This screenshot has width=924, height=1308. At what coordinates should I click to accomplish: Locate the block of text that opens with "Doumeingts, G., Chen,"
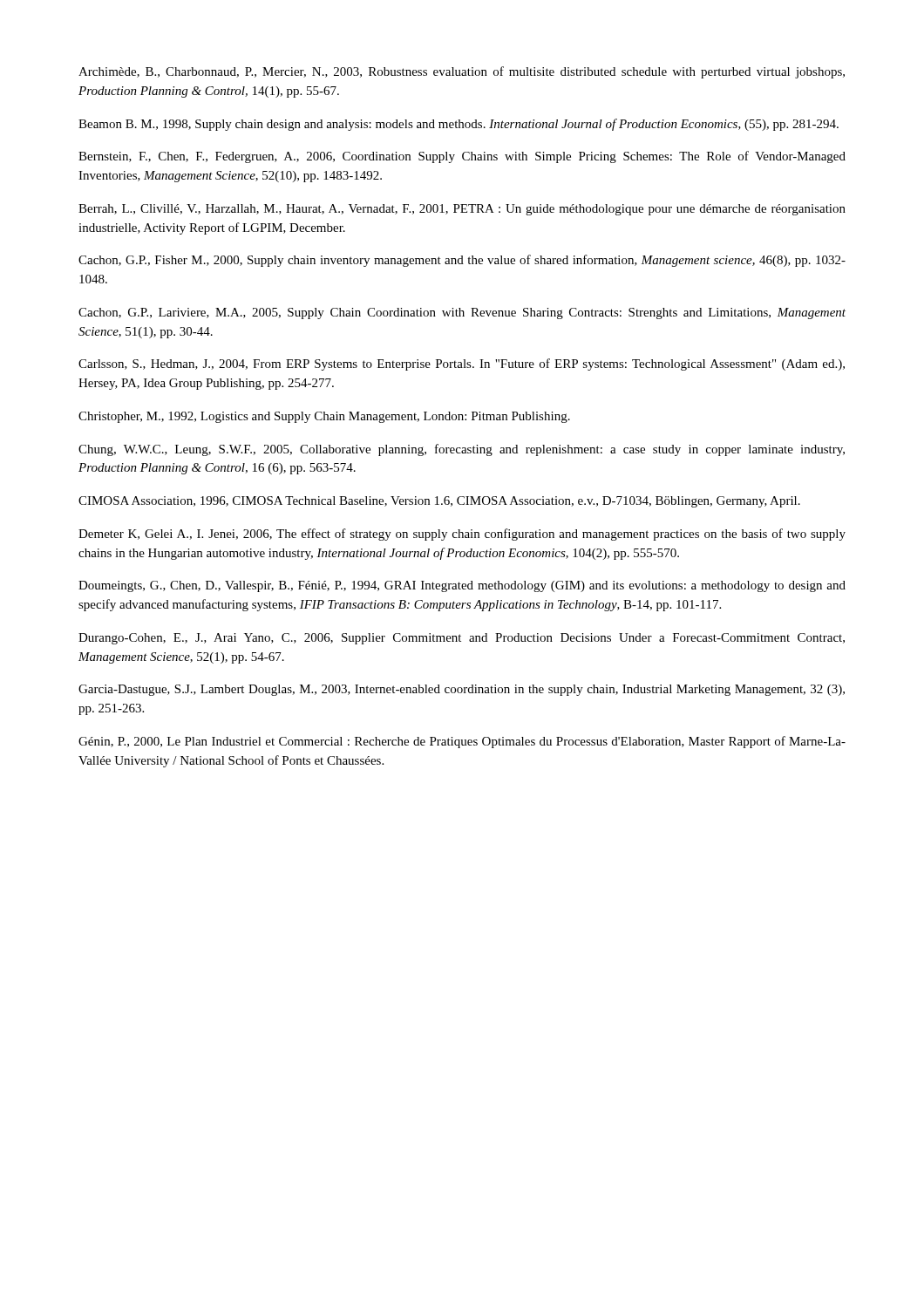[x=462, y=595]
